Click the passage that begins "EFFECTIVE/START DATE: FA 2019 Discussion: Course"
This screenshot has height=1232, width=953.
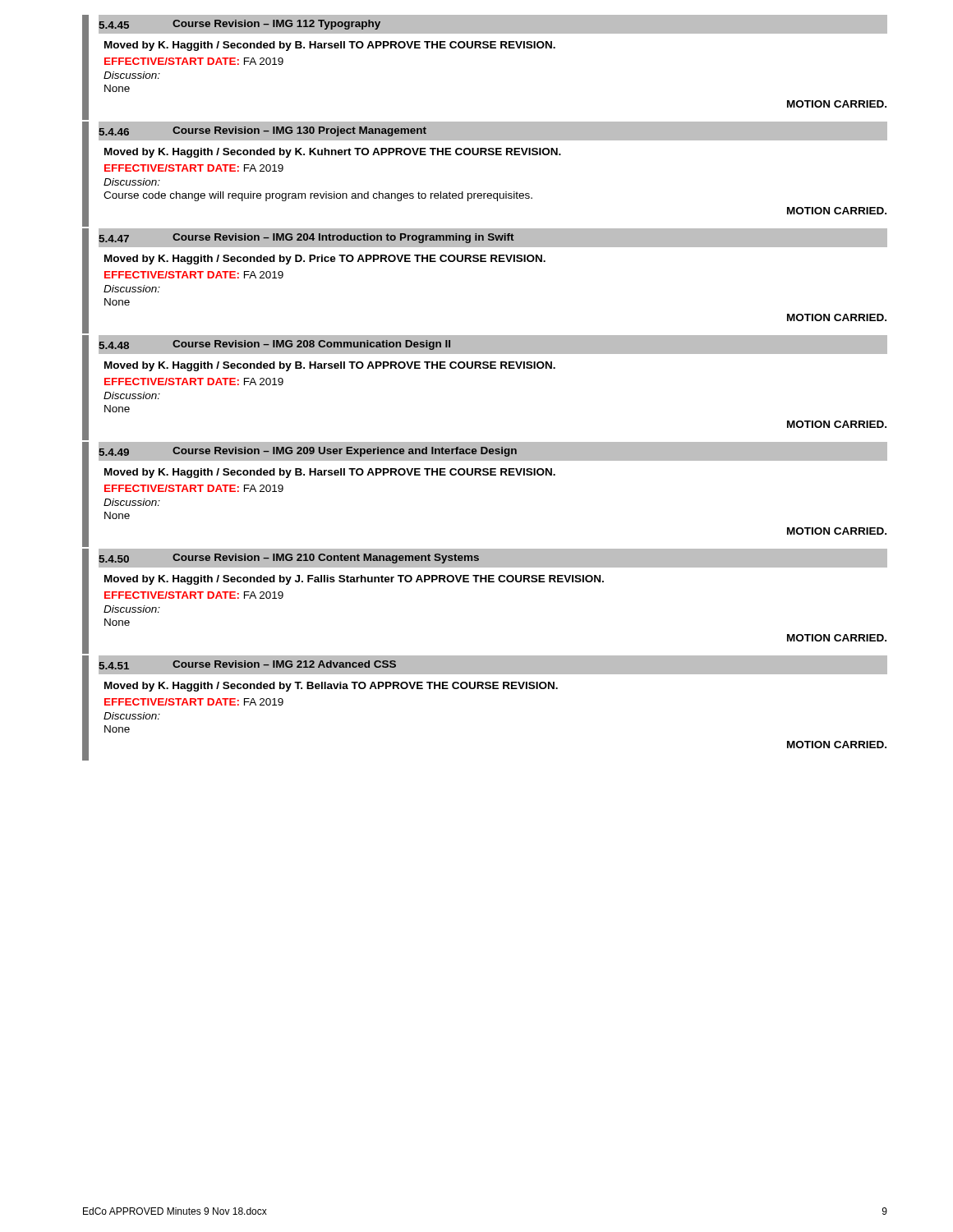coord(194,168)
